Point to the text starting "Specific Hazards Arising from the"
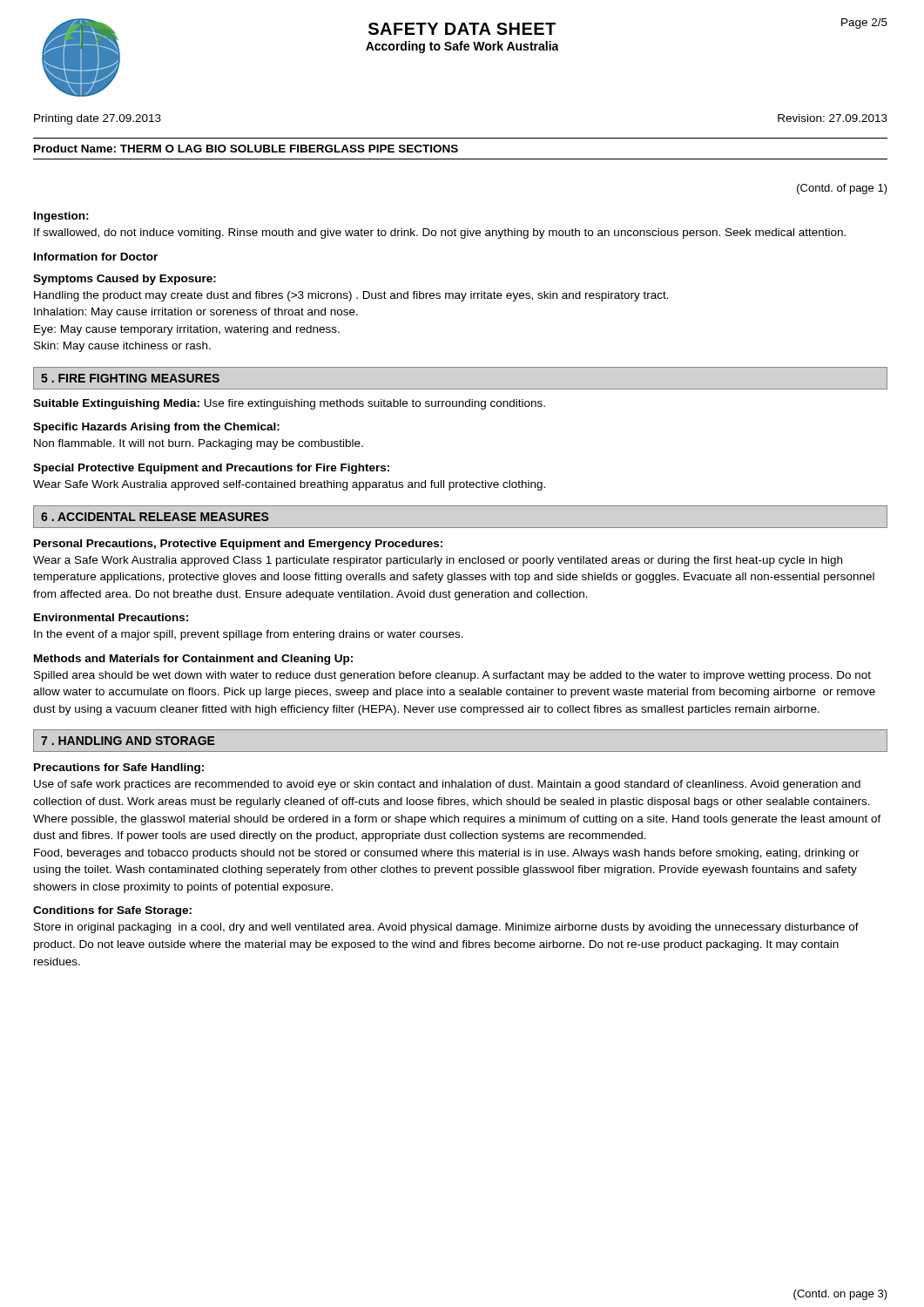This screenshot has height=1307, width=924. click(x=157, y=427)
